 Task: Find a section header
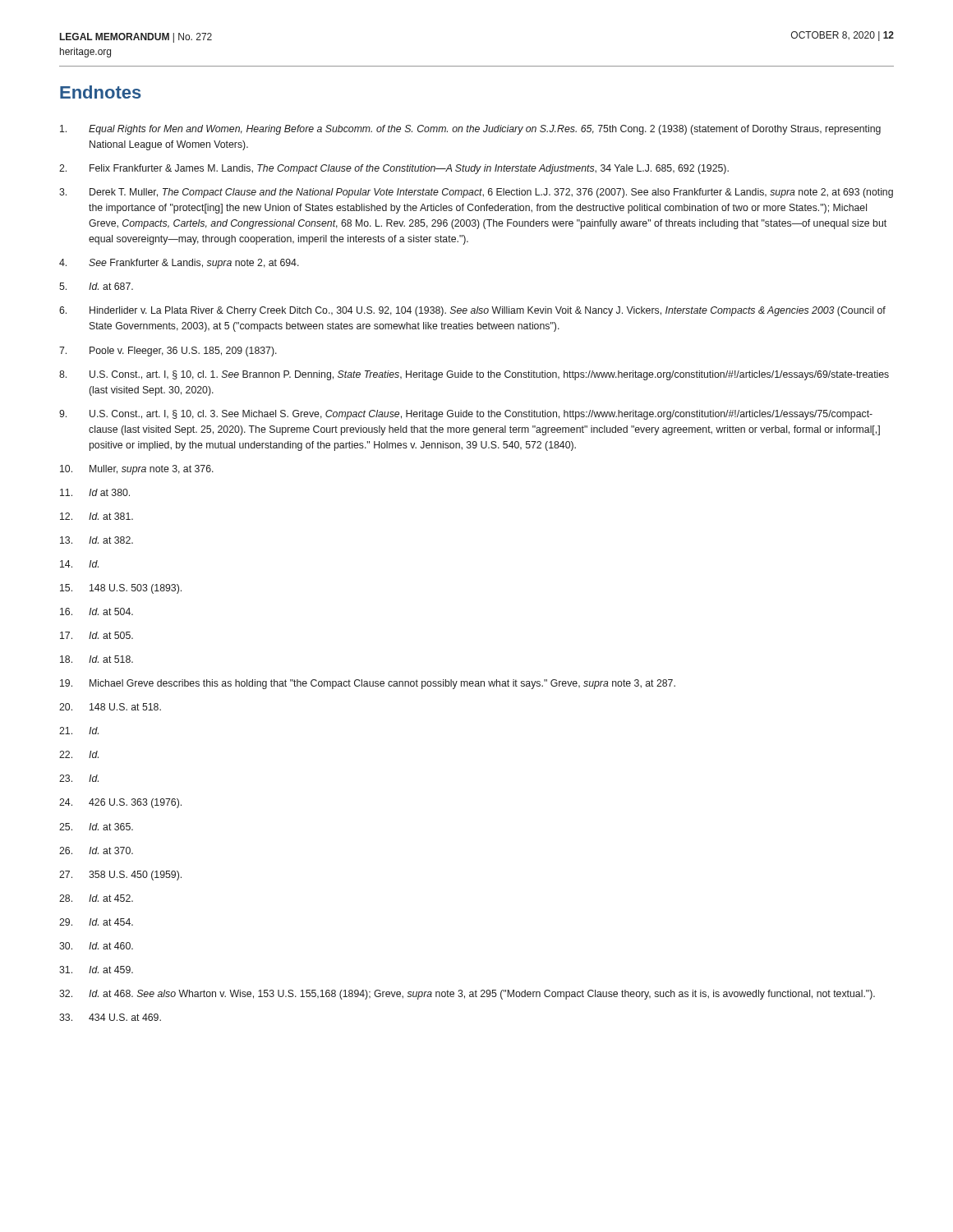pyautogui.click(x=100, y=93)
